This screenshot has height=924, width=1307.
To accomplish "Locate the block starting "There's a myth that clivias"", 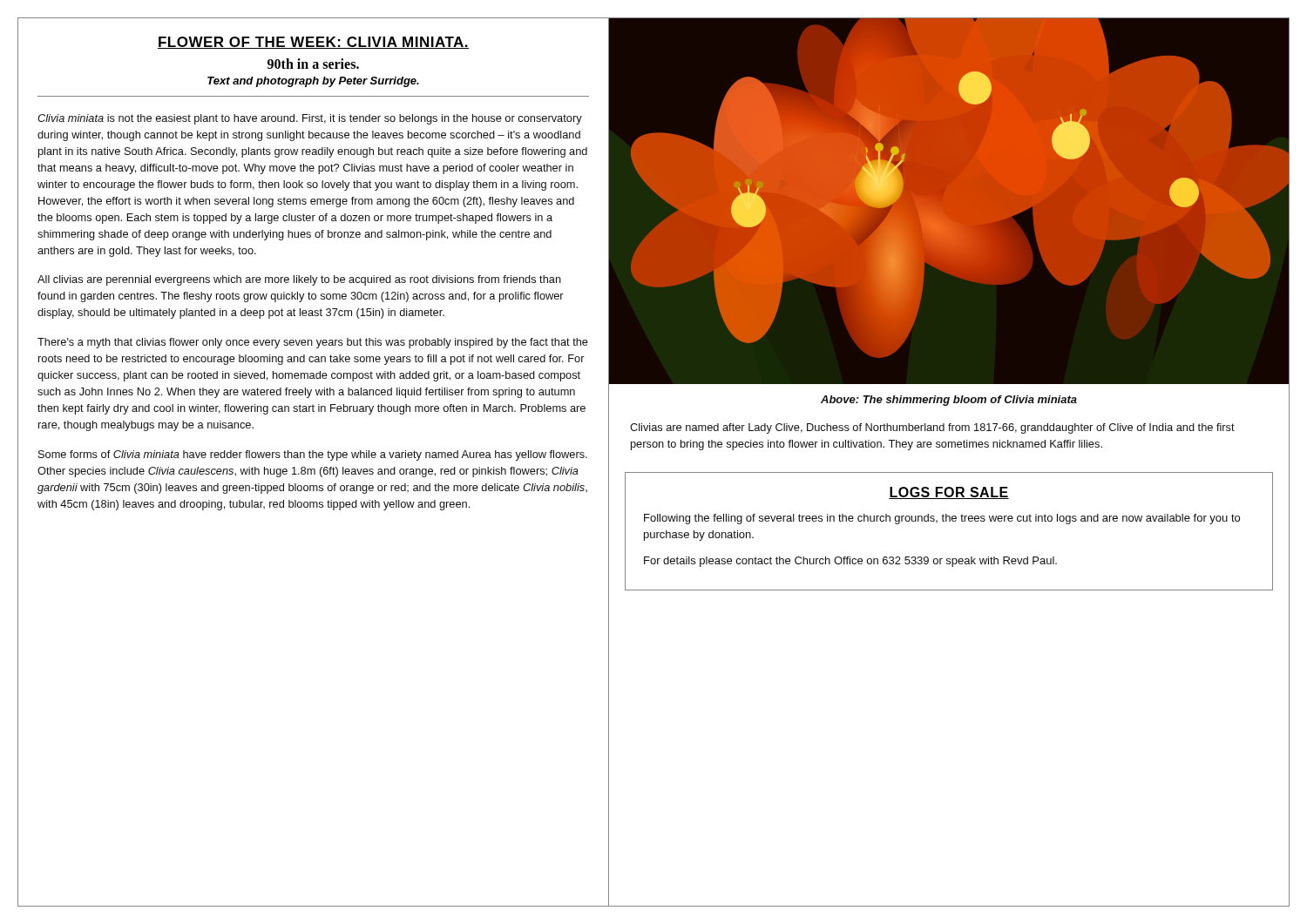I will (x=313, y=383).
